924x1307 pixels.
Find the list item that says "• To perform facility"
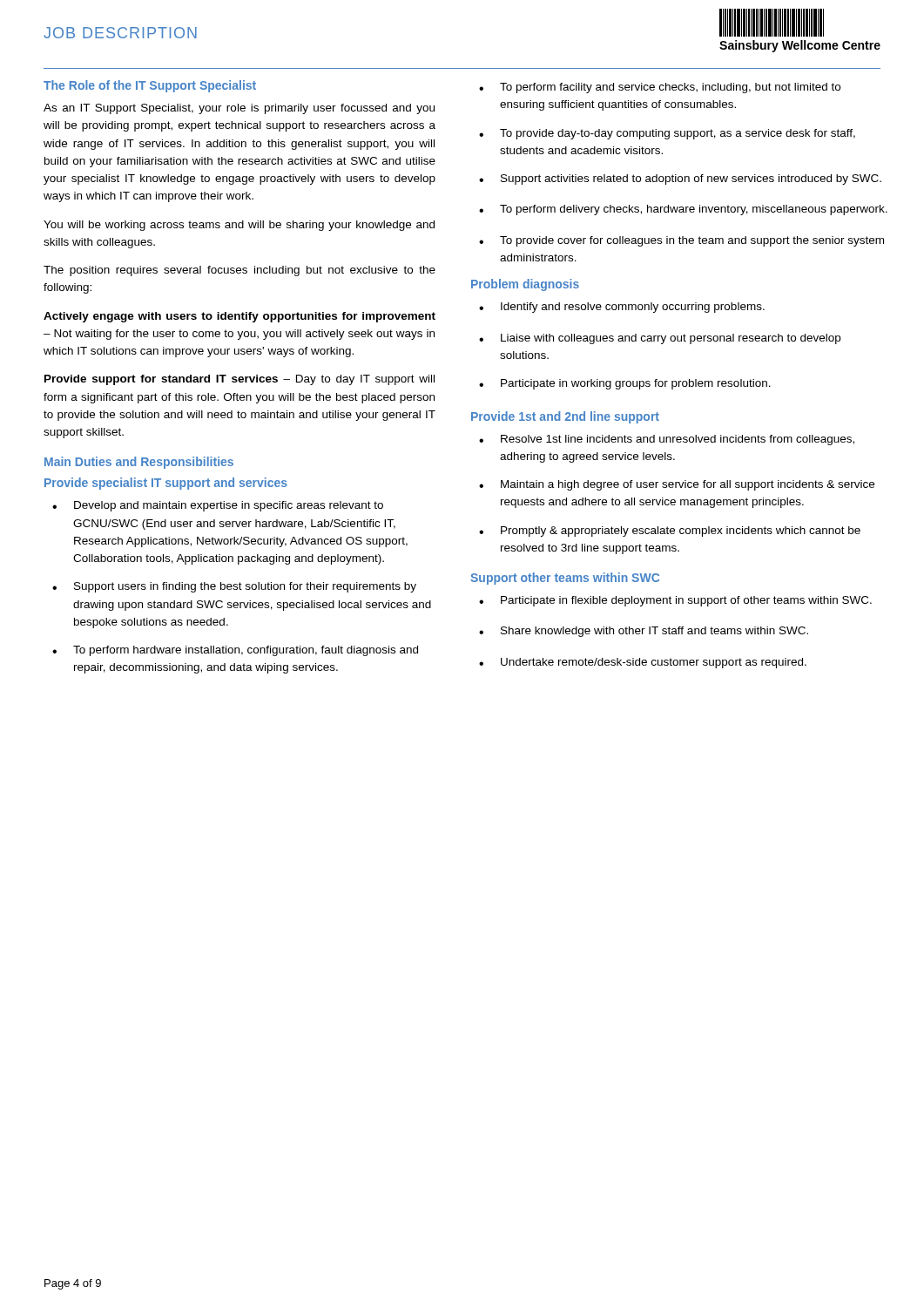tap(684, 96)
